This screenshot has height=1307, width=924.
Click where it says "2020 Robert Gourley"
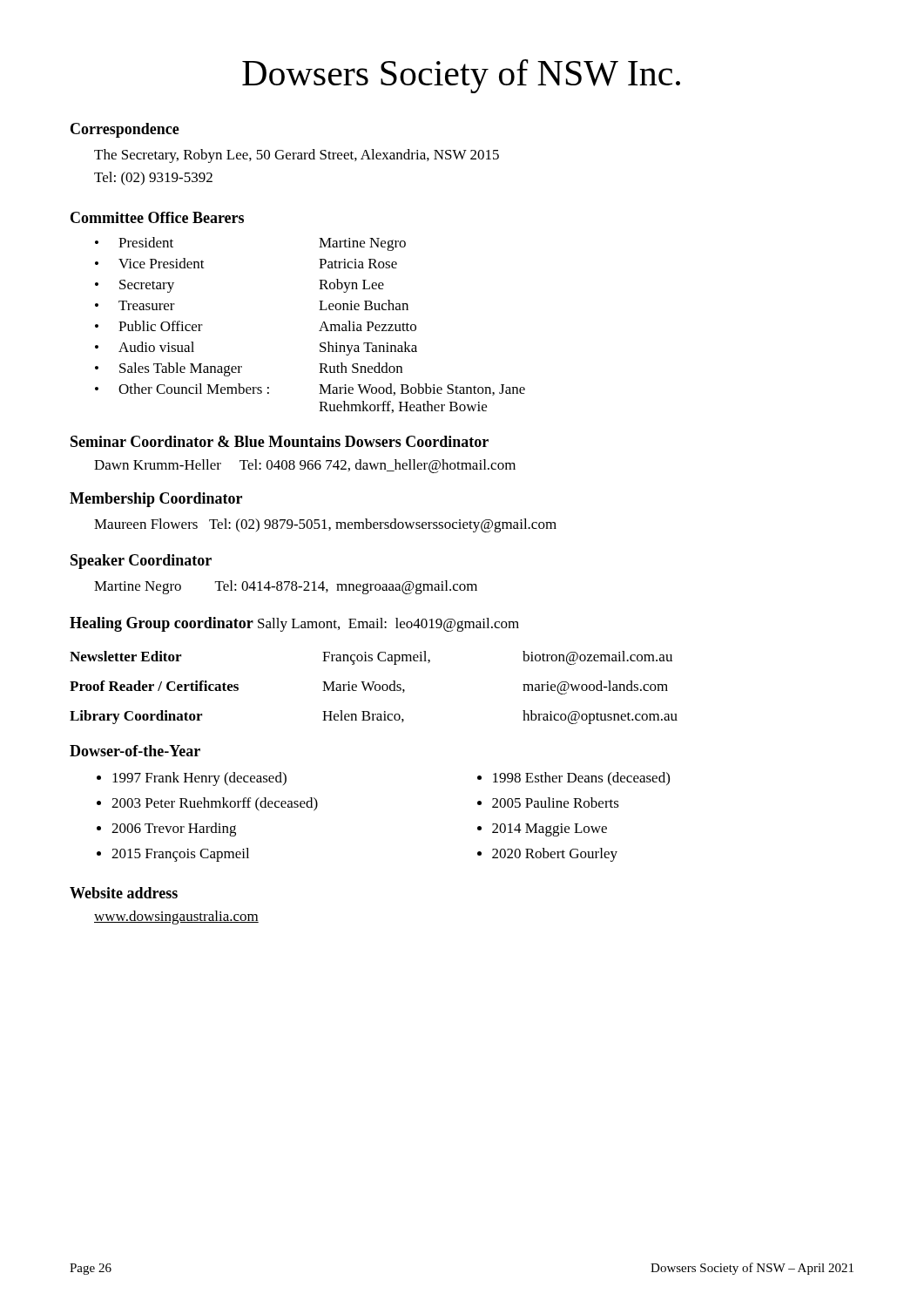tap(554, 853)
